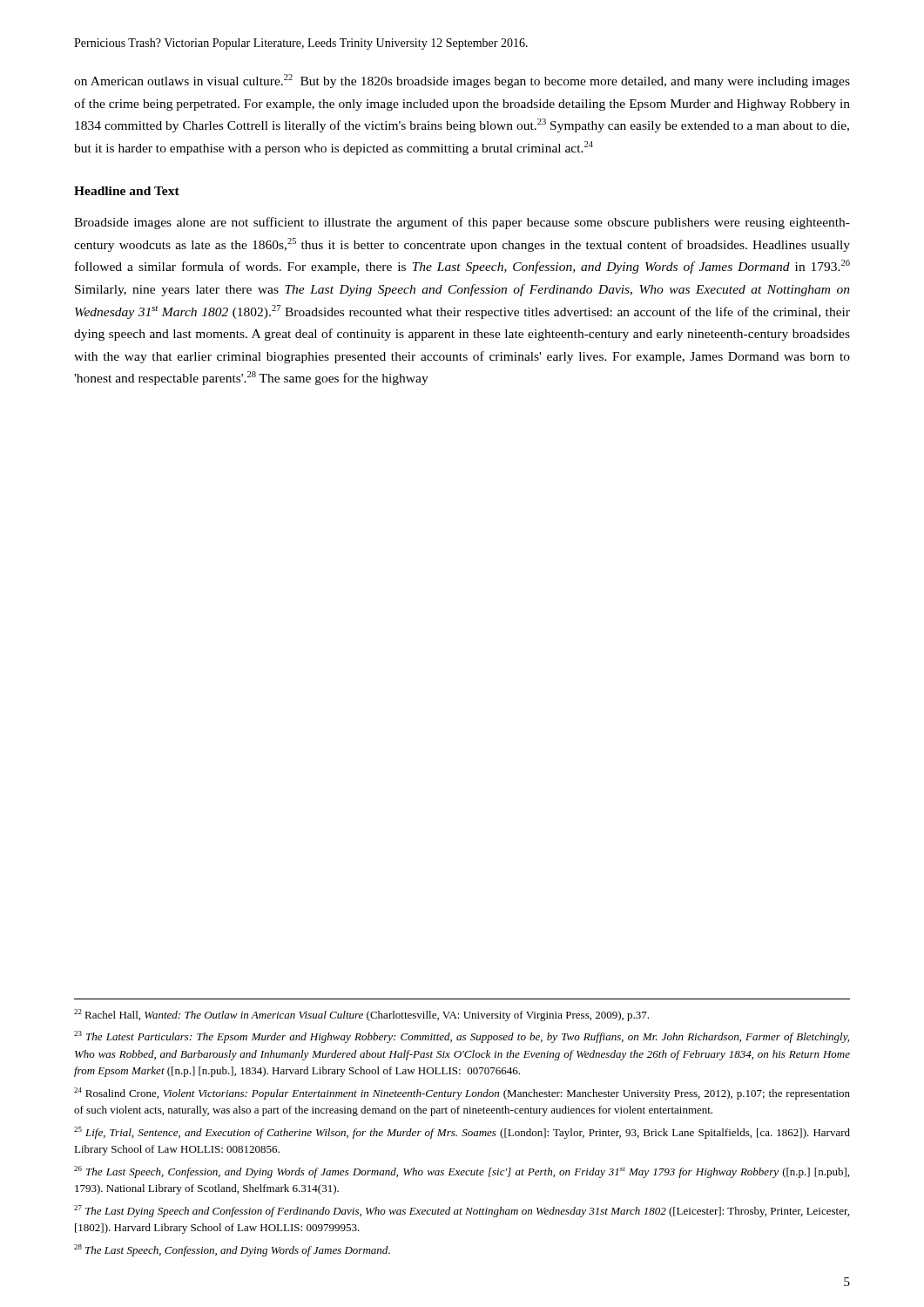Navigate to the element starting "27 The Last Dying Speech and Confession"
Screen dimensions: 1307x924
462,1218
